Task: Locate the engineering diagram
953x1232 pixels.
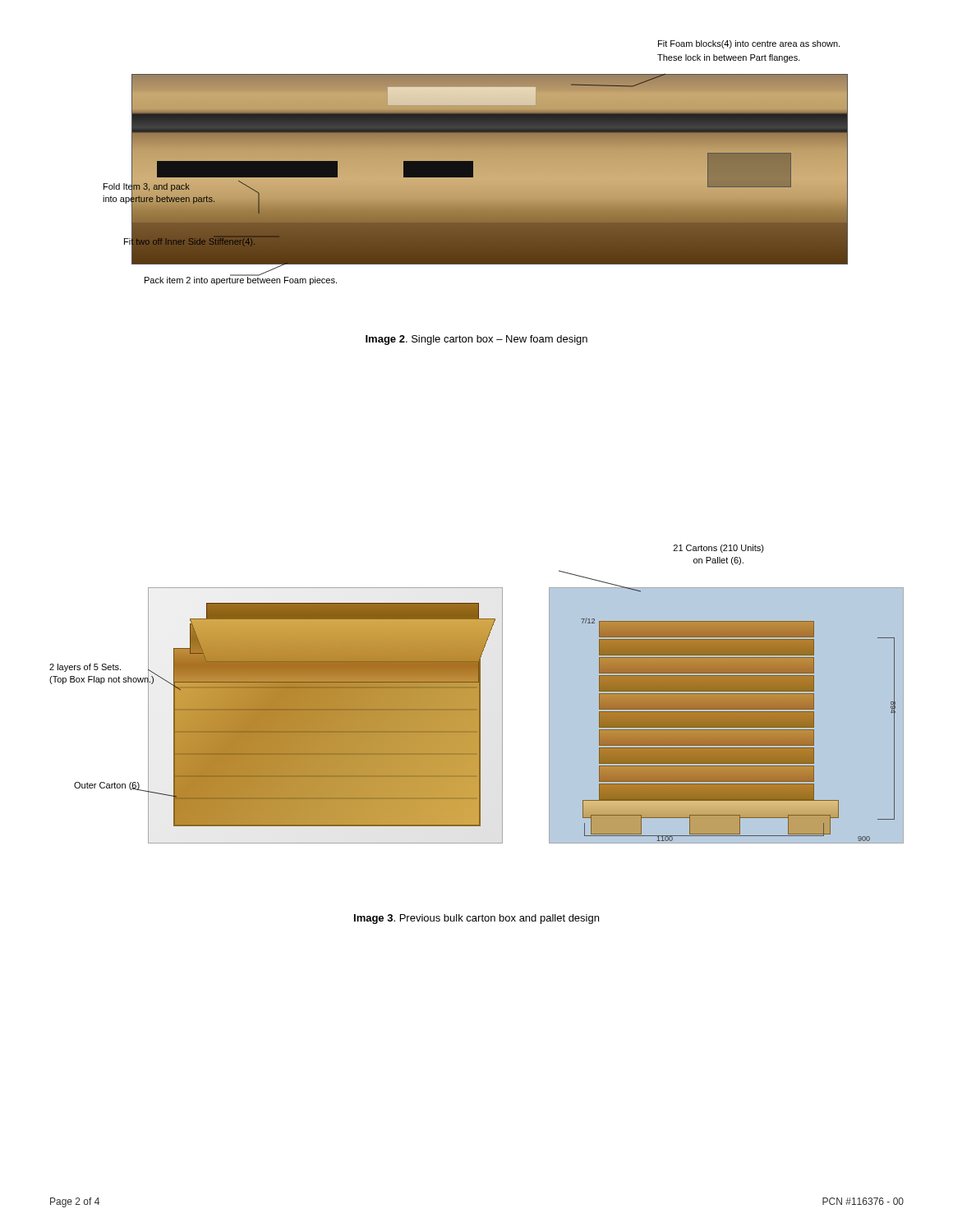Action: [x=476, y=739]
